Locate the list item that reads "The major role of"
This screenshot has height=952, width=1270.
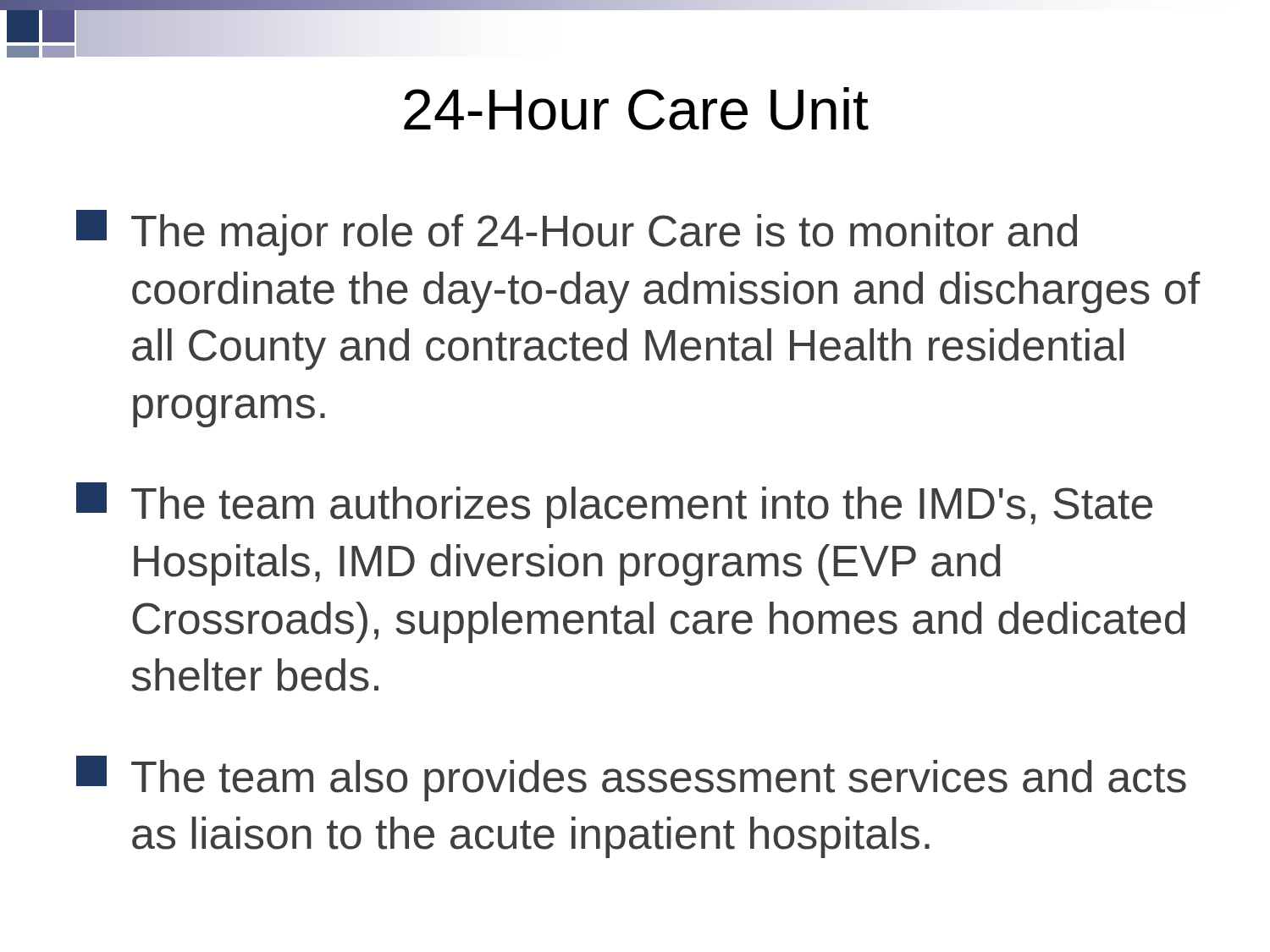[x=648, y=317]
